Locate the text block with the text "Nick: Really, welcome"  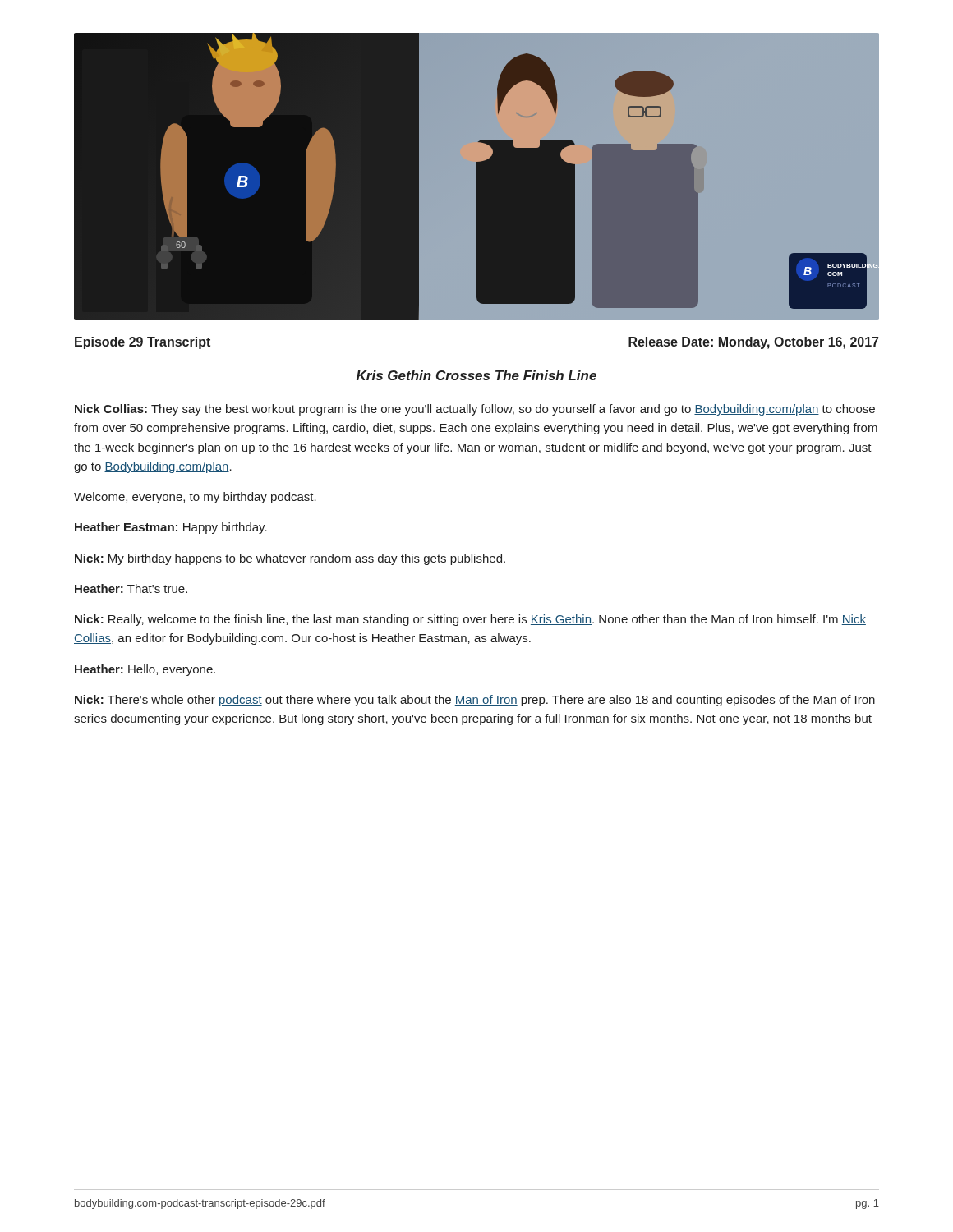(470, 628)
